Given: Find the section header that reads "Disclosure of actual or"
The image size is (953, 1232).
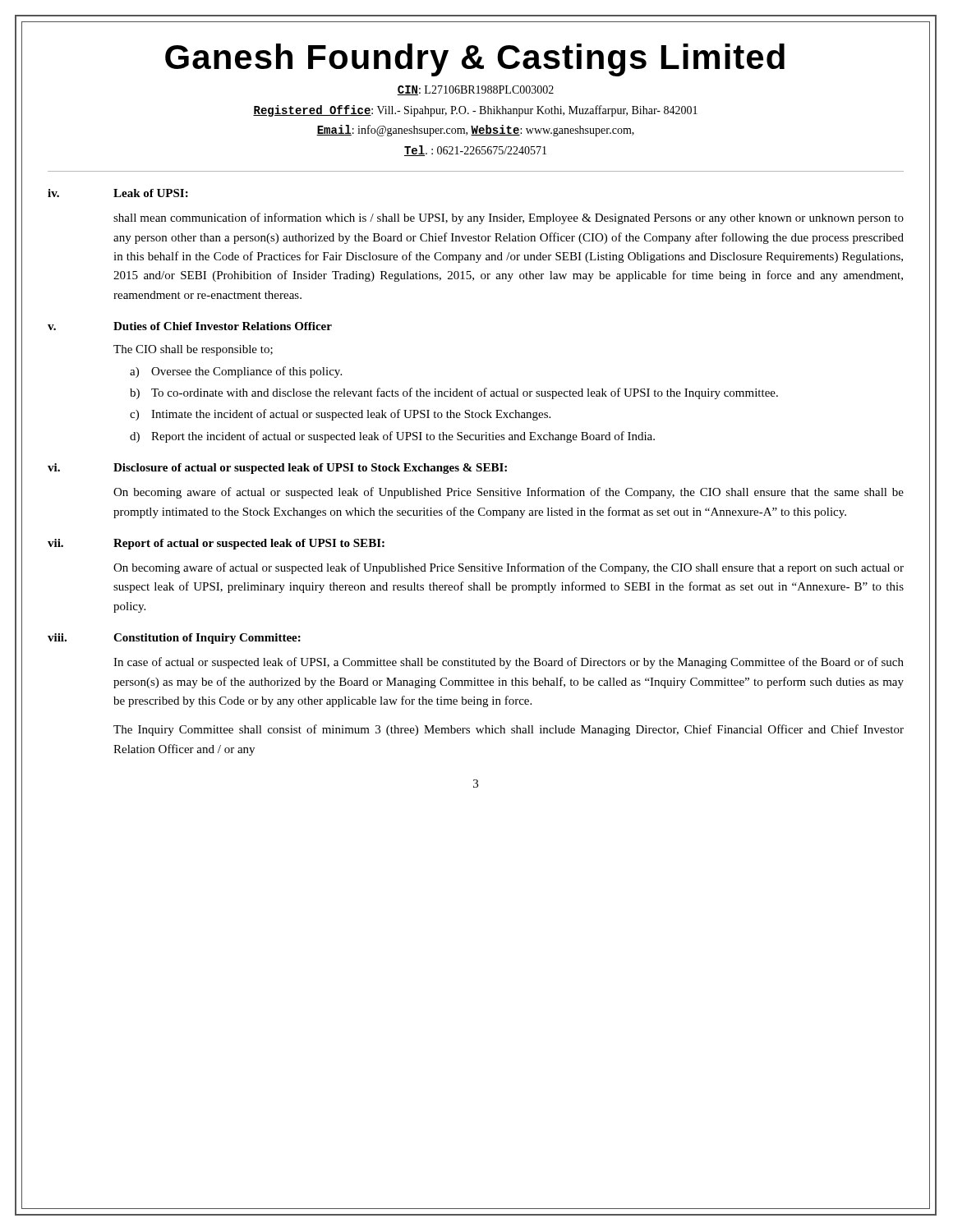Looking at the screenshot, I should tap(311, 467).
